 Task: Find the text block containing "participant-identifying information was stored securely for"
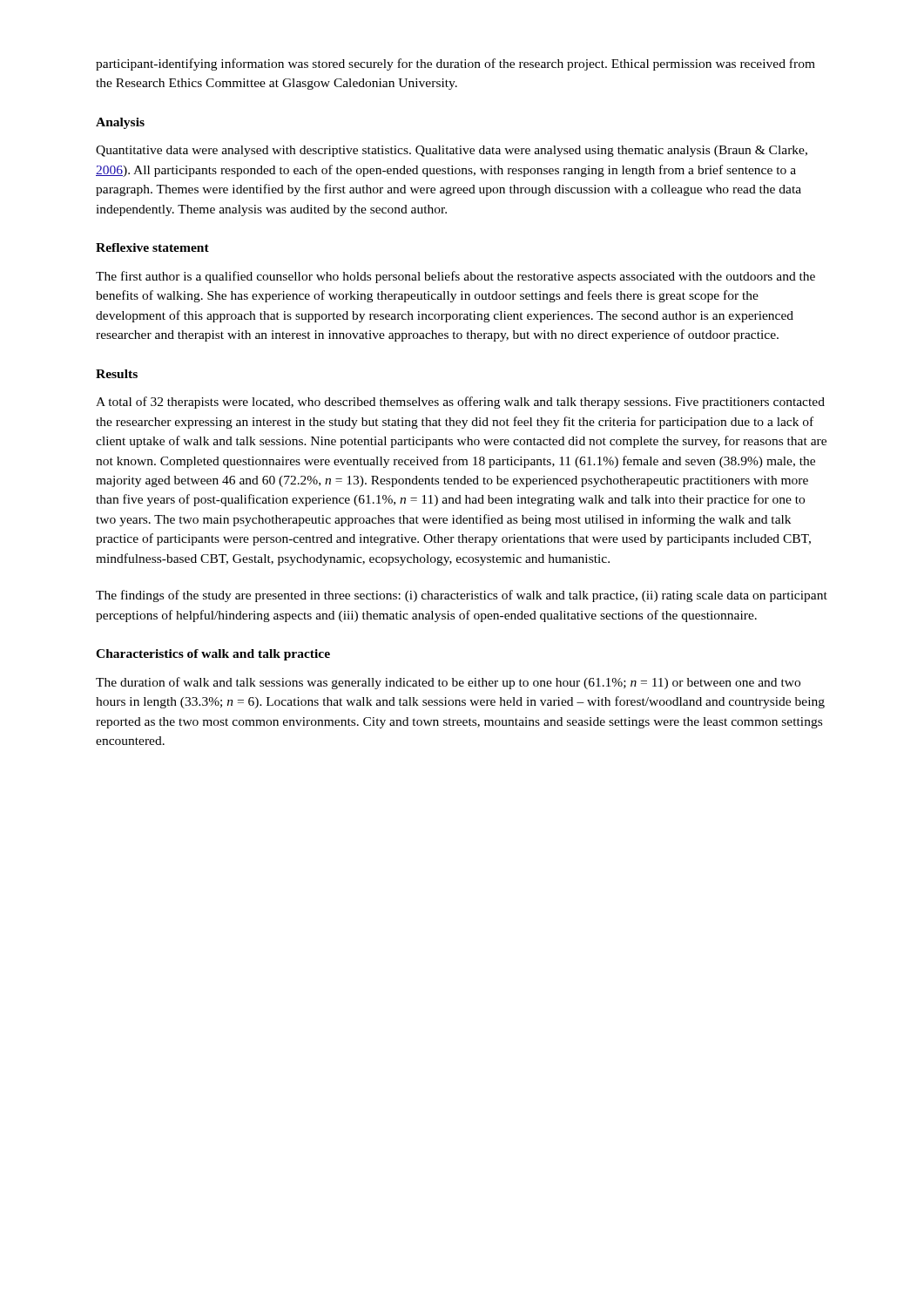462,74
